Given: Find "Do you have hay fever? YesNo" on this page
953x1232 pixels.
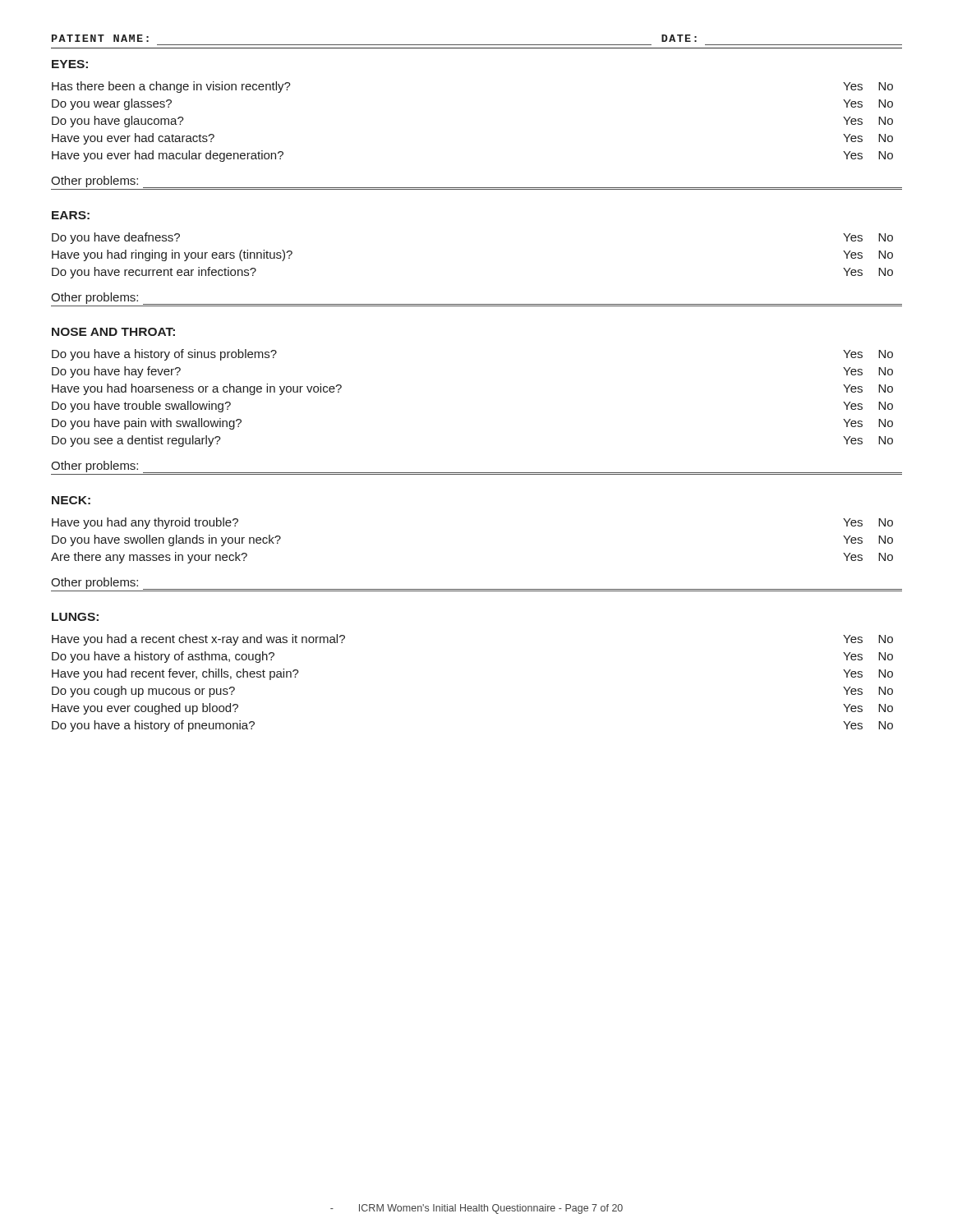Looking at the screenshot, I should 110,372.
